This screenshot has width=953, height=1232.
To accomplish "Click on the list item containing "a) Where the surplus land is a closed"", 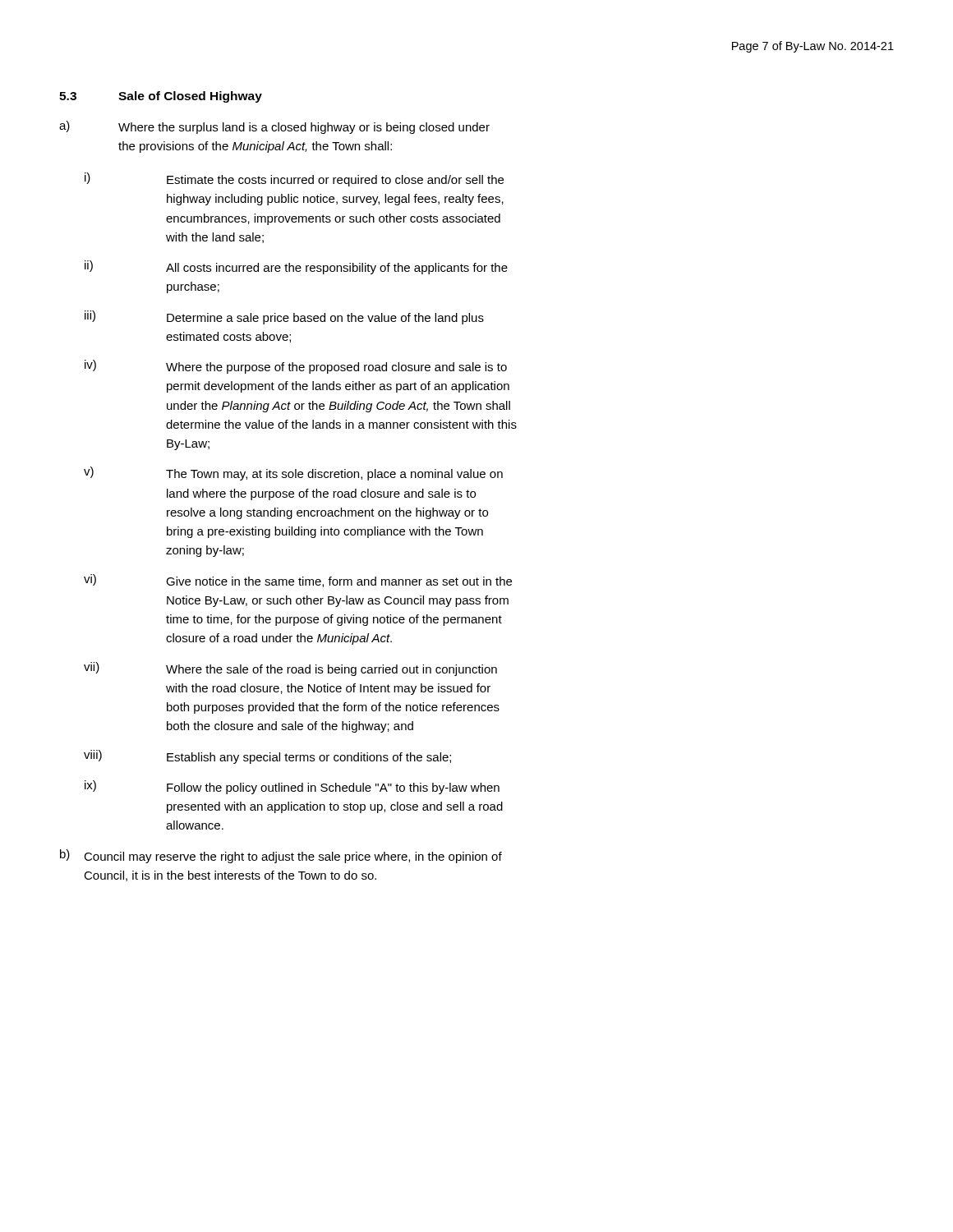I will pos(274,137).
